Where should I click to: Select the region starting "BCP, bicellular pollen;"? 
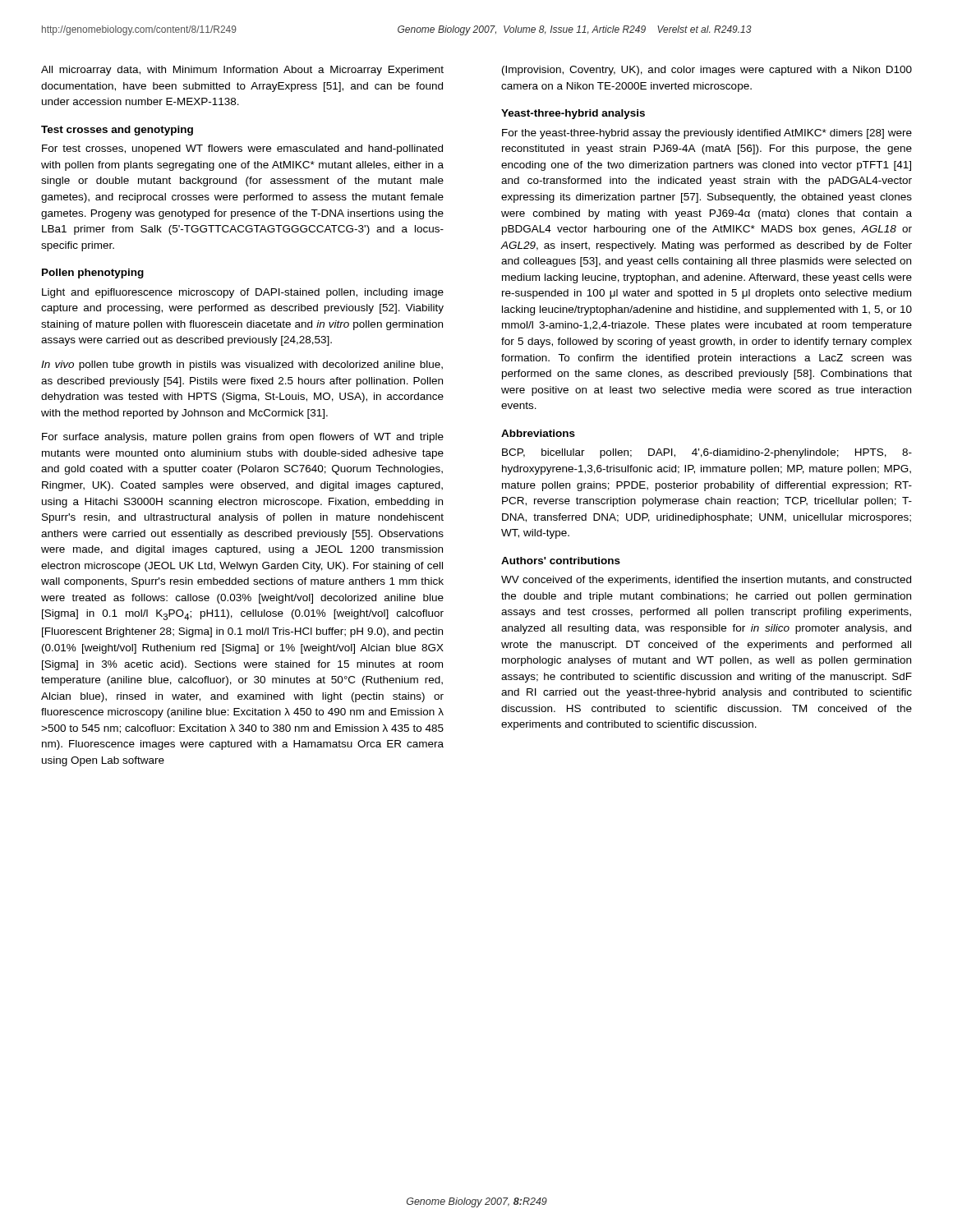coord(707,493)
